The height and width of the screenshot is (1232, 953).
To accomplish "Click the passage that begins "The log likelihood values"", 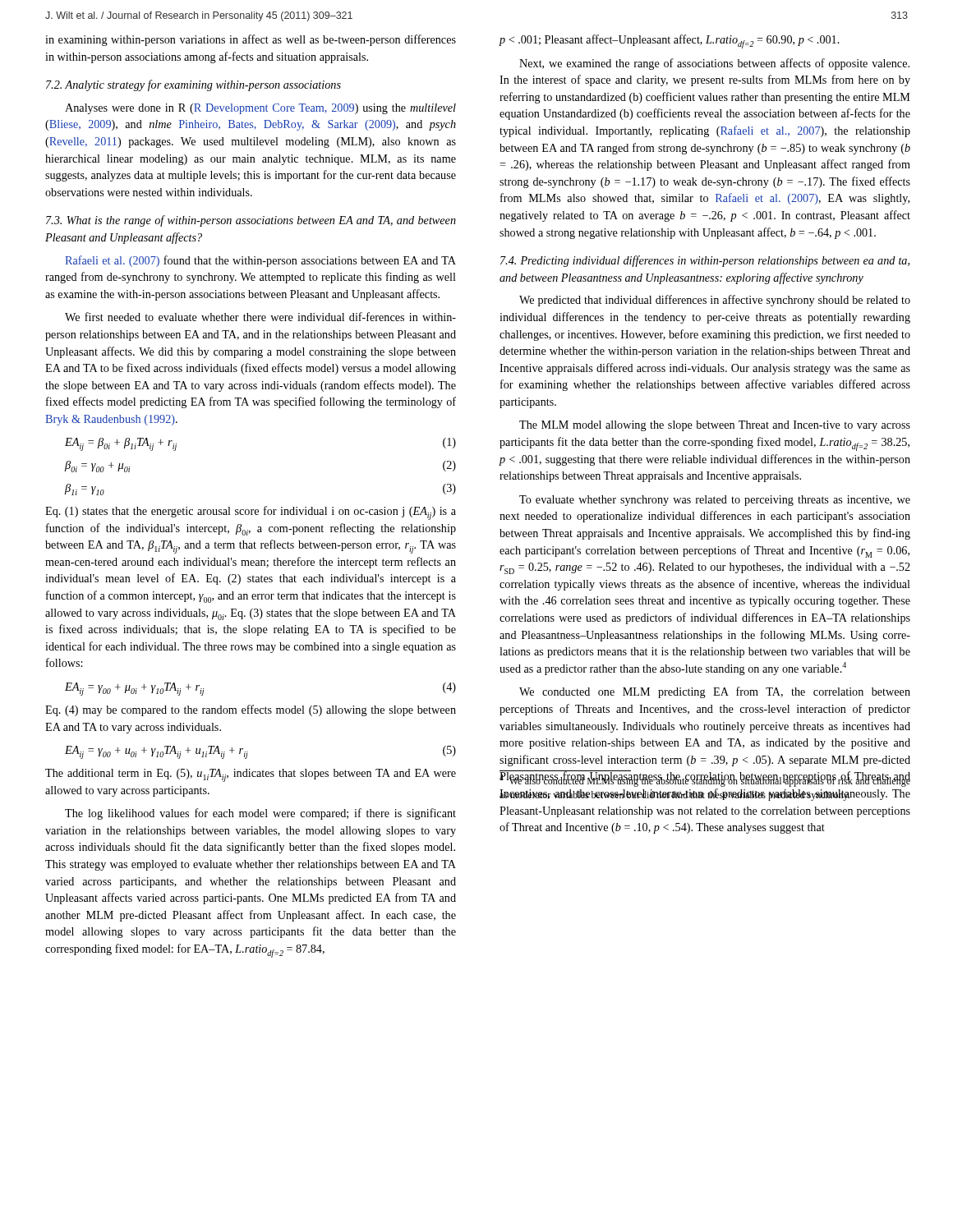I will click(x=251, y=881).
